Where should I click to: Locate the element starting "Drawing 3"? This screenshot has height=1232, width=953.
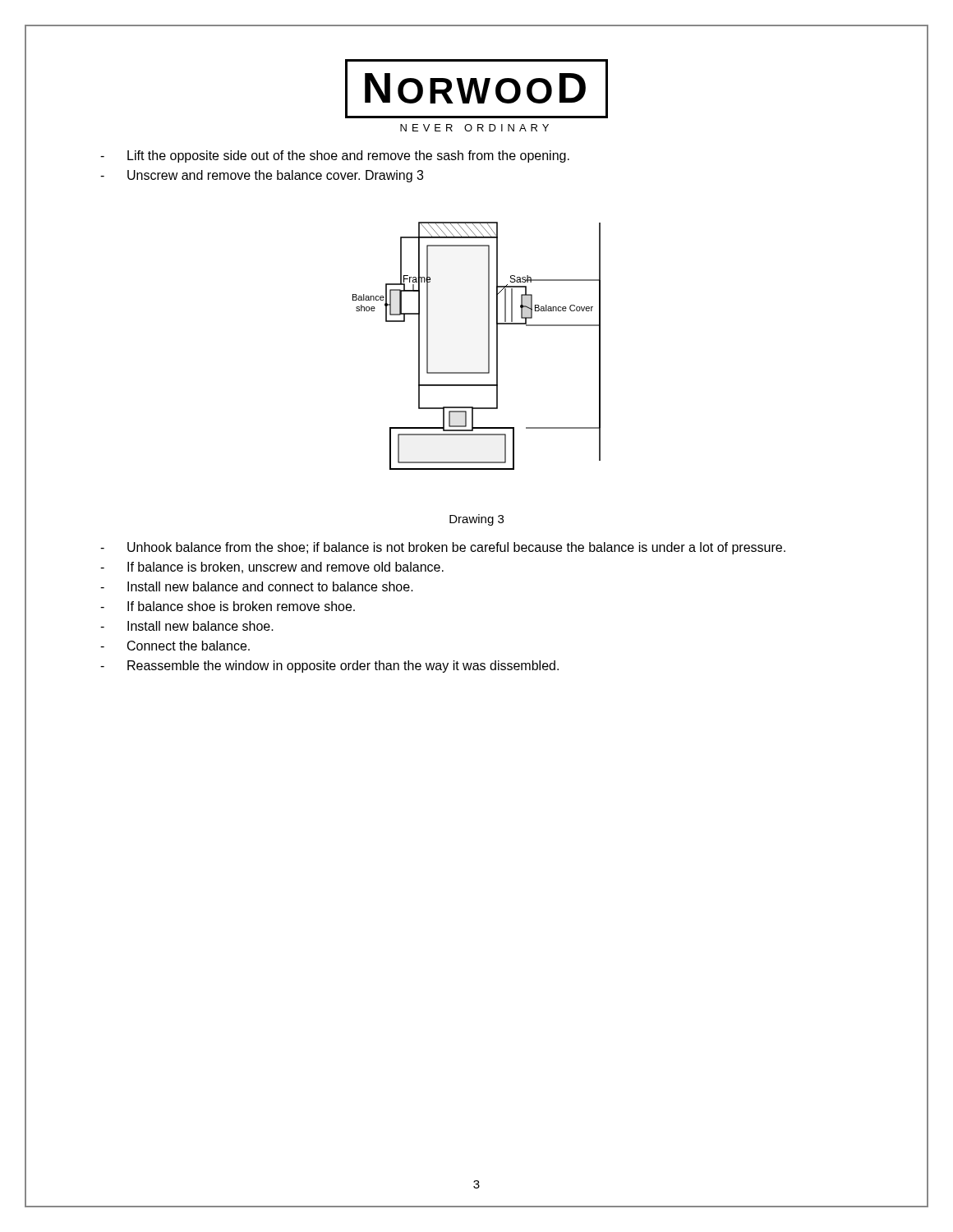pos(476,519)
